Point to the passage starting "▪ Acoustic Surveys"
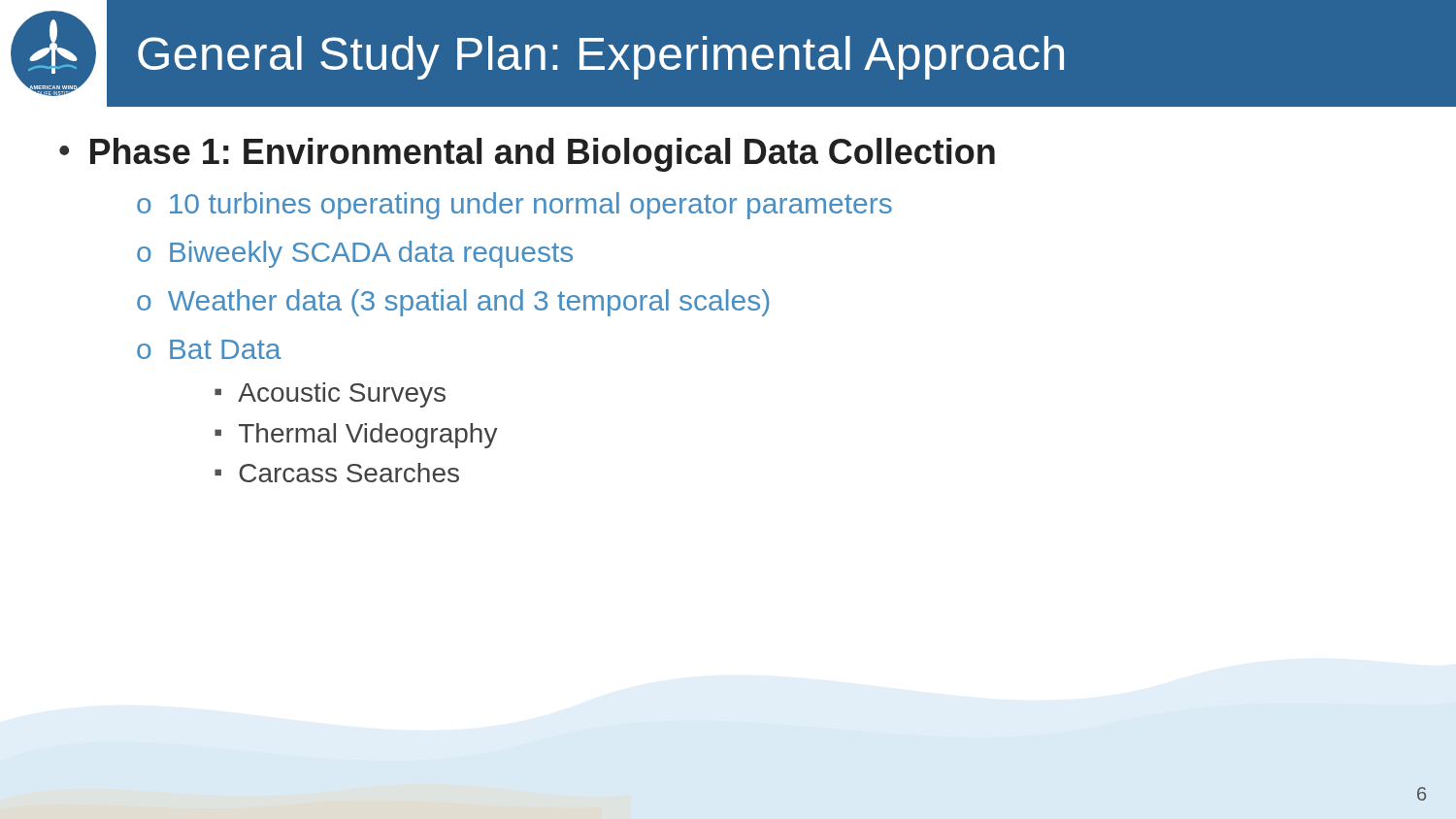1456x819 pixels. click(330, 393)
